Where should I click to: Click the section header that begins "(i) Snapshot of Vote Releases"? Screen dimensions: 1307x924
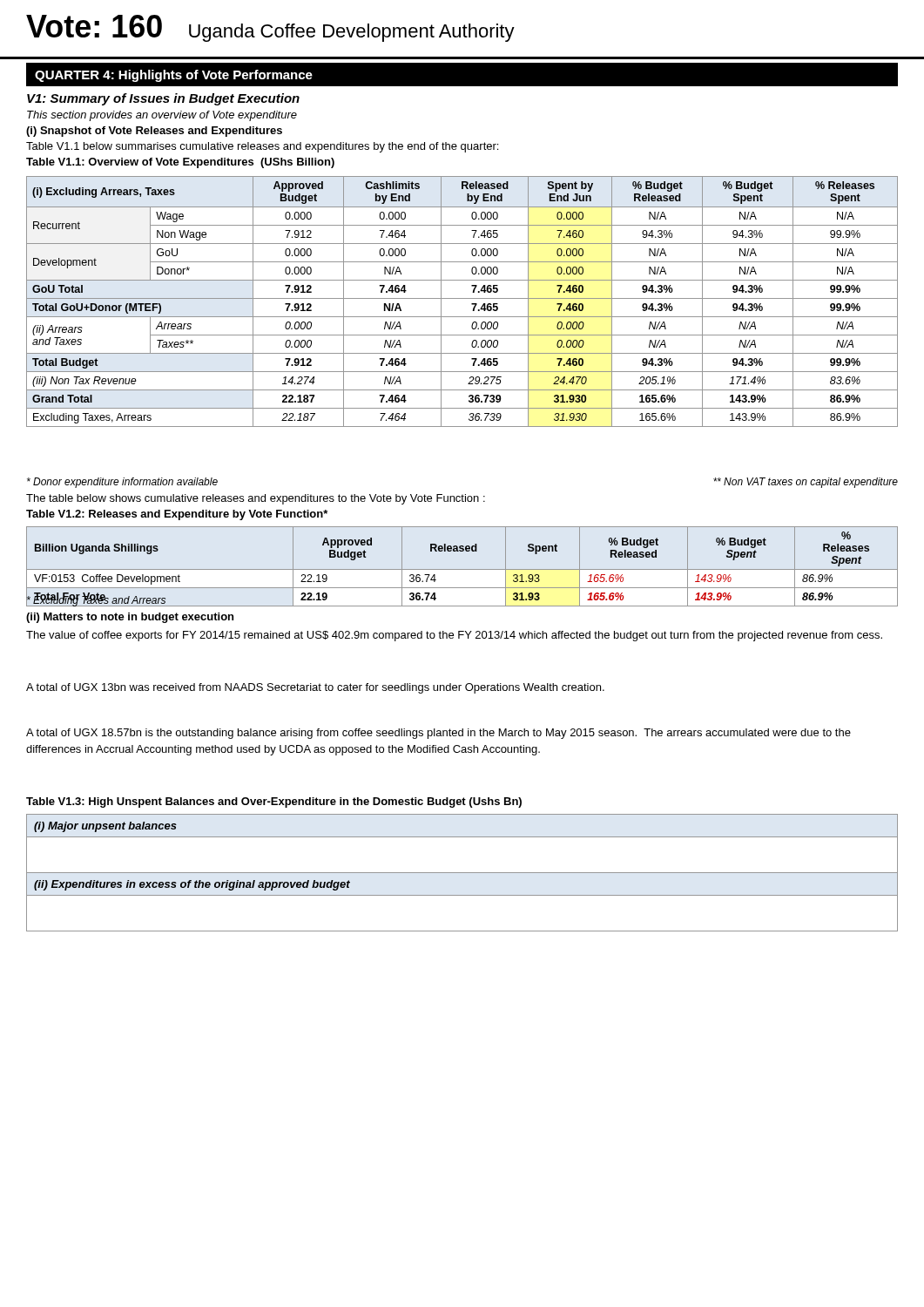click(x=154, y=130)
